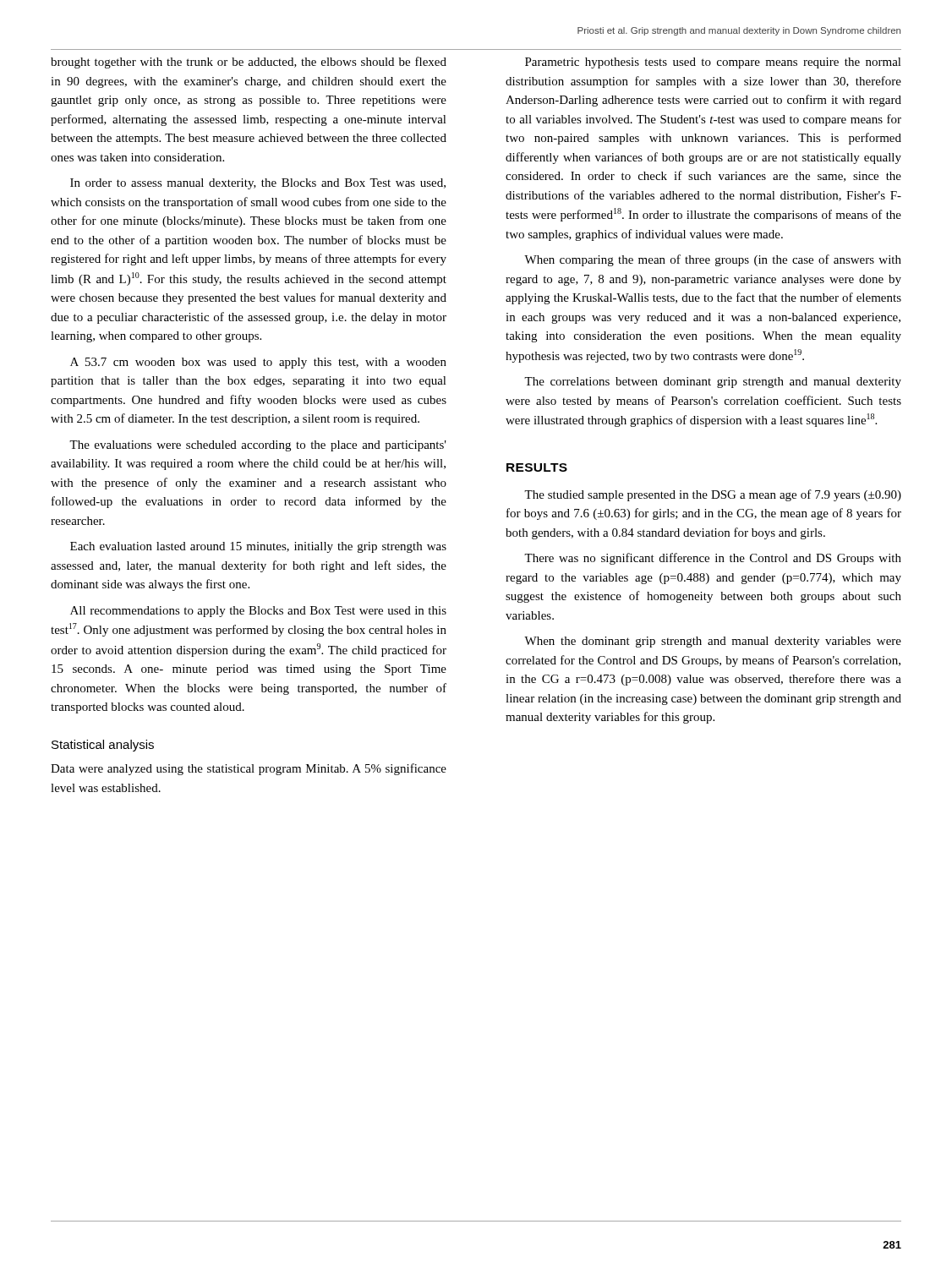Viewport: 952px width, 1268px height.
Task: Locate the block of text that opens with "In order to assess manual"
Action: pyautogui.click(x=249, y=259)
